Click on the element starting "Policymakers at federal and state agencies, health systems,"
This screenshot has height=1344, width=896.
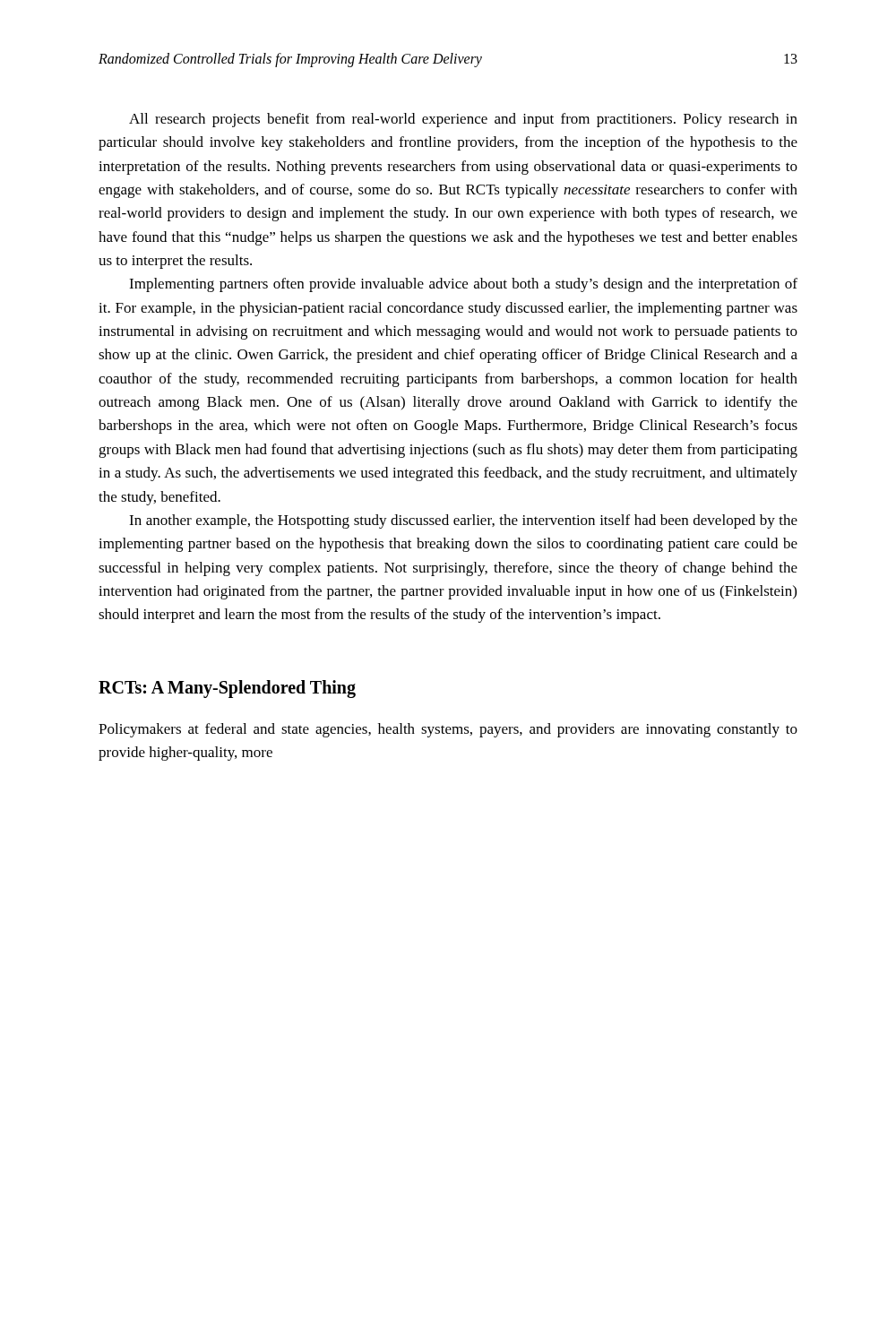tap(448, 741)
